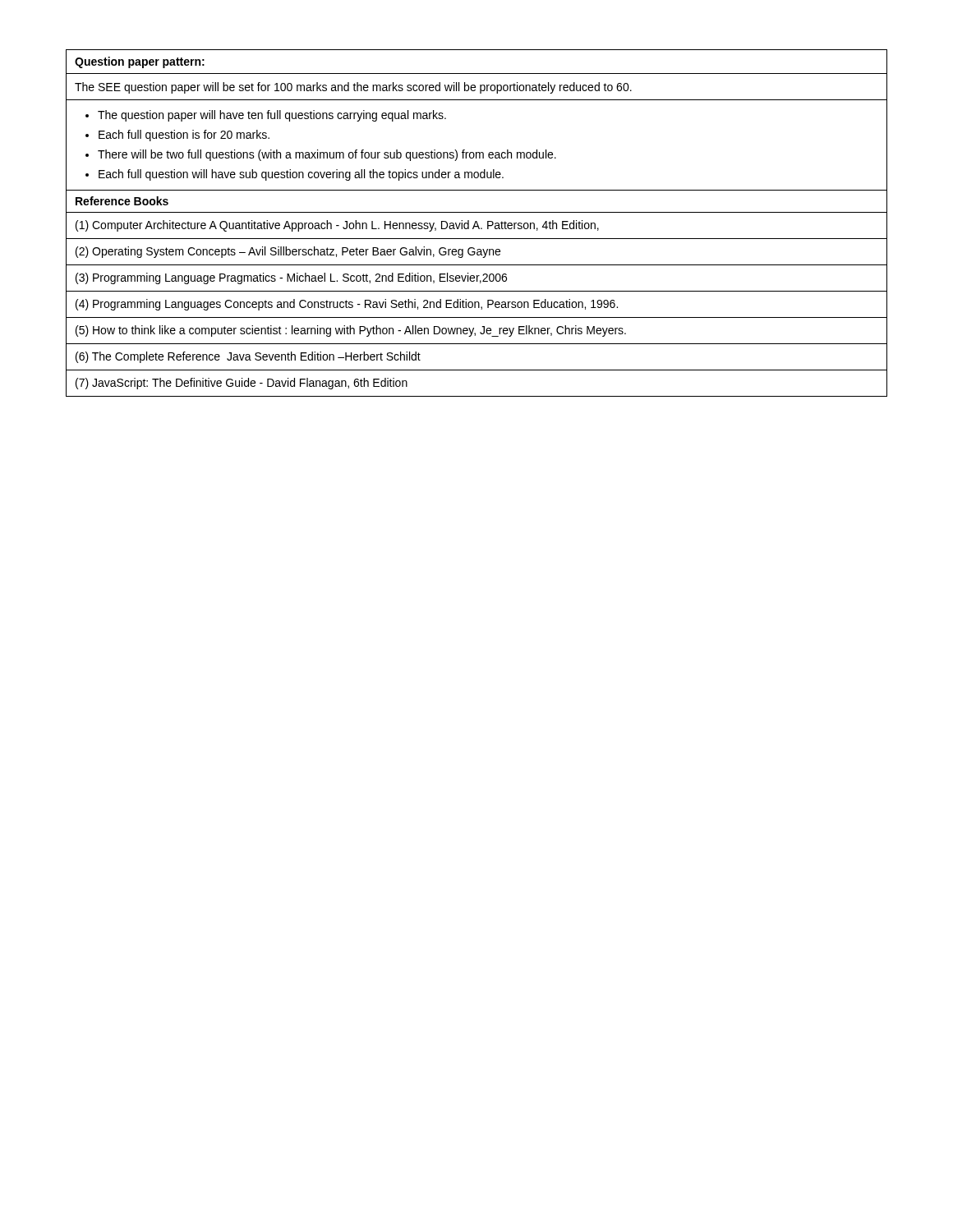Select the text block that reads "(4) Programming Languages Concepts and Constructs"
Image resolution: width=953 pixels, height=1232 pixels.
coord(347,304)
